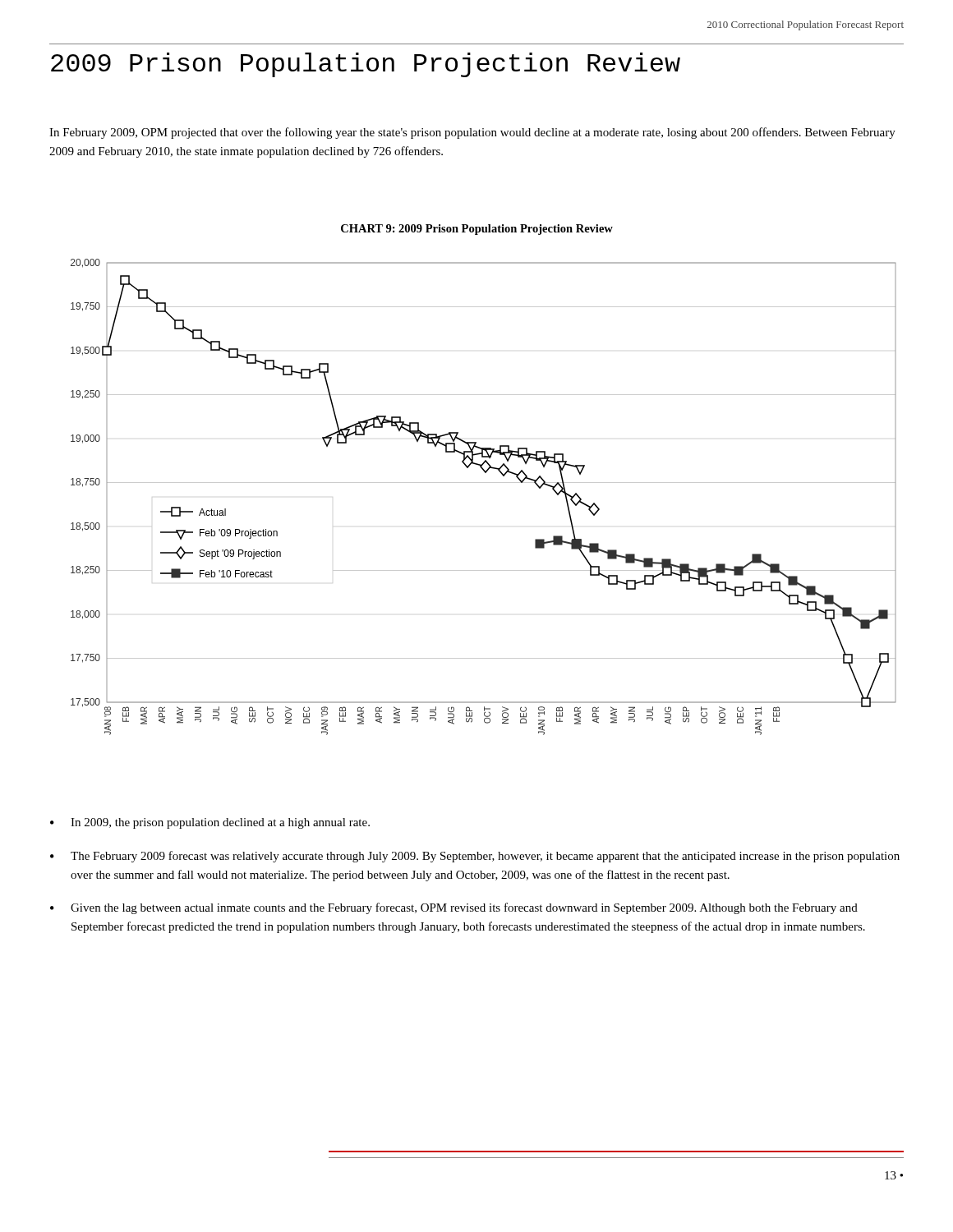Point to the element starting "CHART 9: 2009 Prison Population Projection"
Image resolution: width=953 pixels, height=1232 pixels.
[476, 228]
